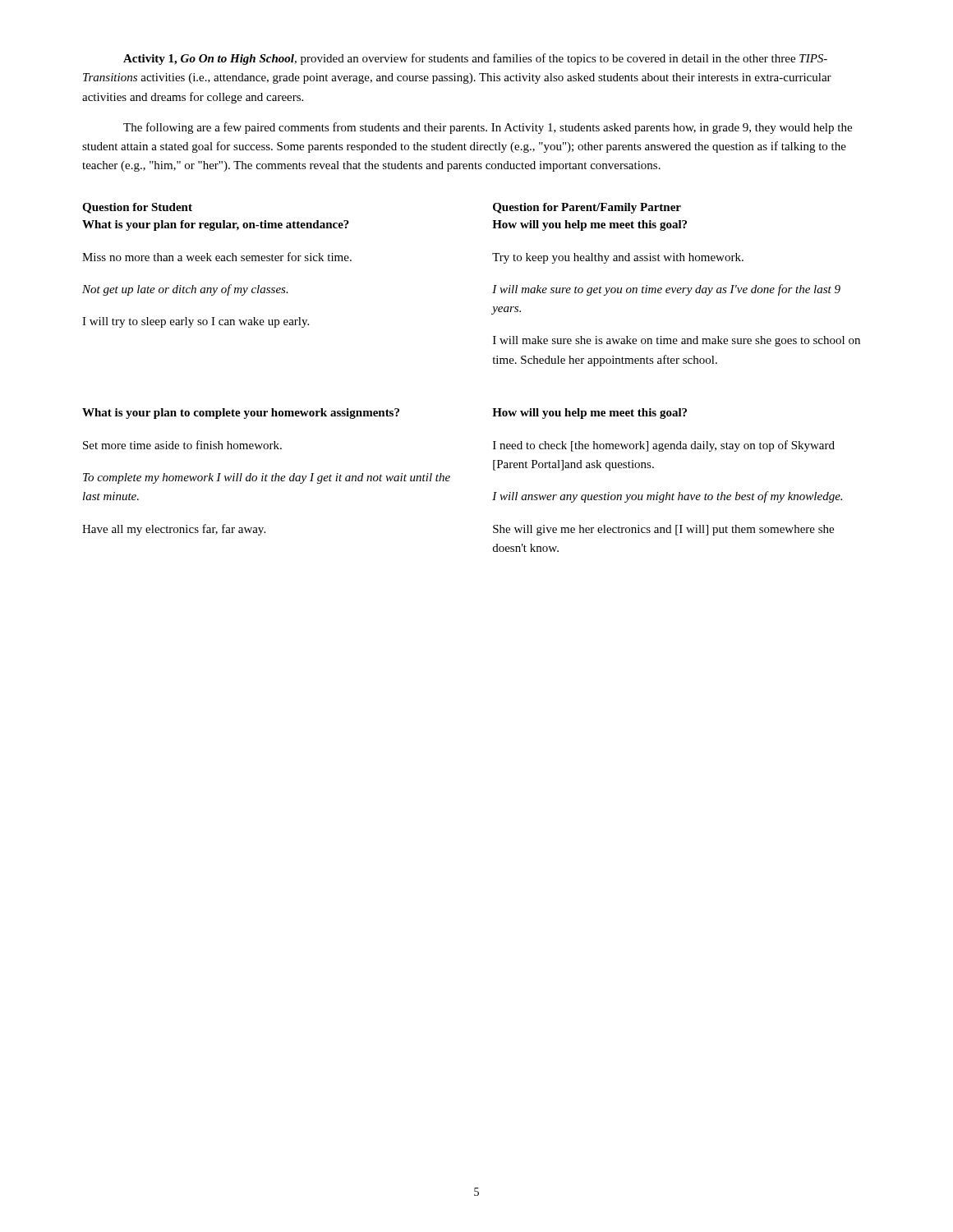Where is the passage that starts "Set more time aside to finish"?
The height and width of the screenshot is (1232, 953).
click(182, 445)
